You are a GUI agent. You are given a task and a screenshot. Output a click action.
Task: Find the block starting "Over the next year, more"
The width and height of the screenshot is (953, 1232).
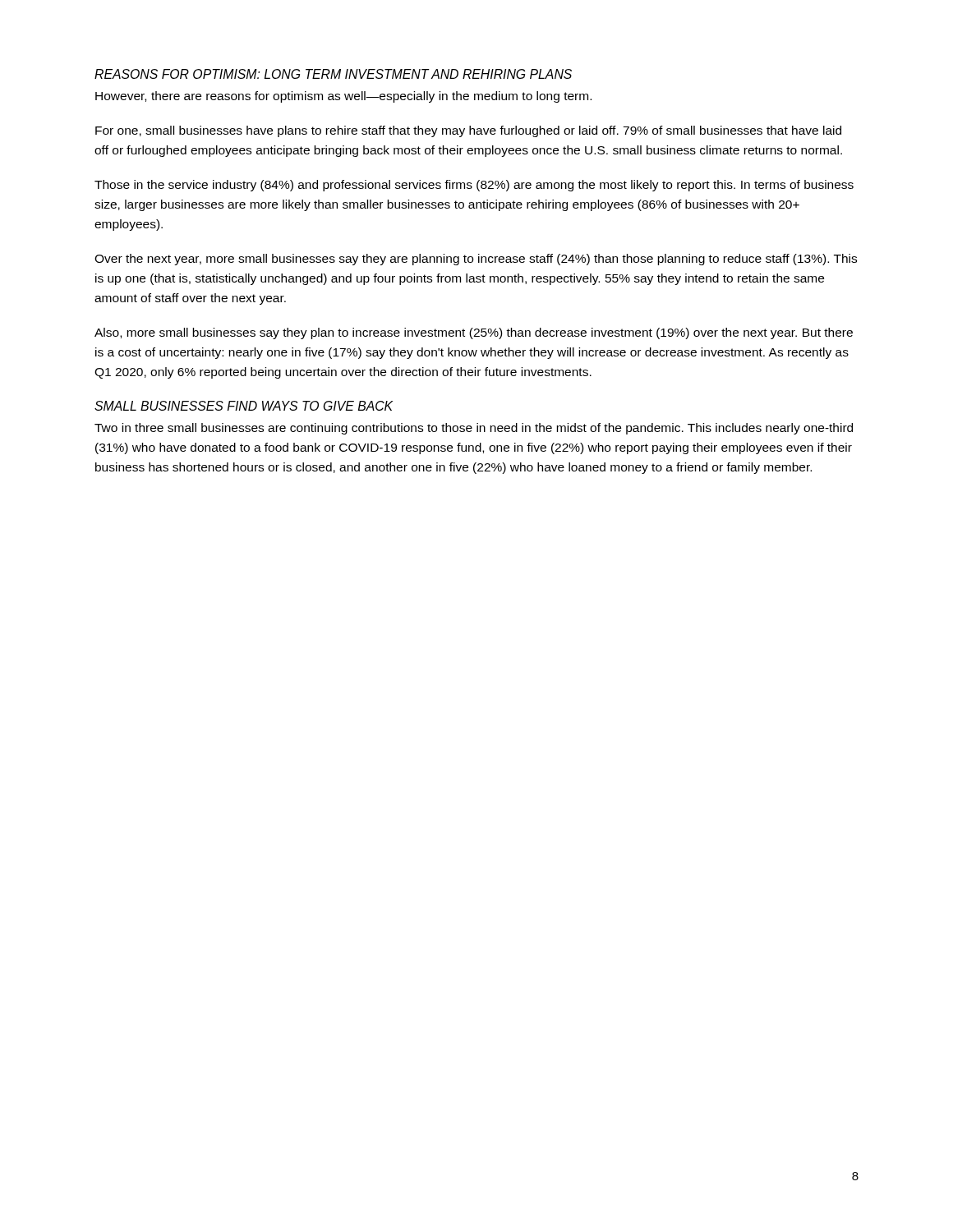point(476,278)
